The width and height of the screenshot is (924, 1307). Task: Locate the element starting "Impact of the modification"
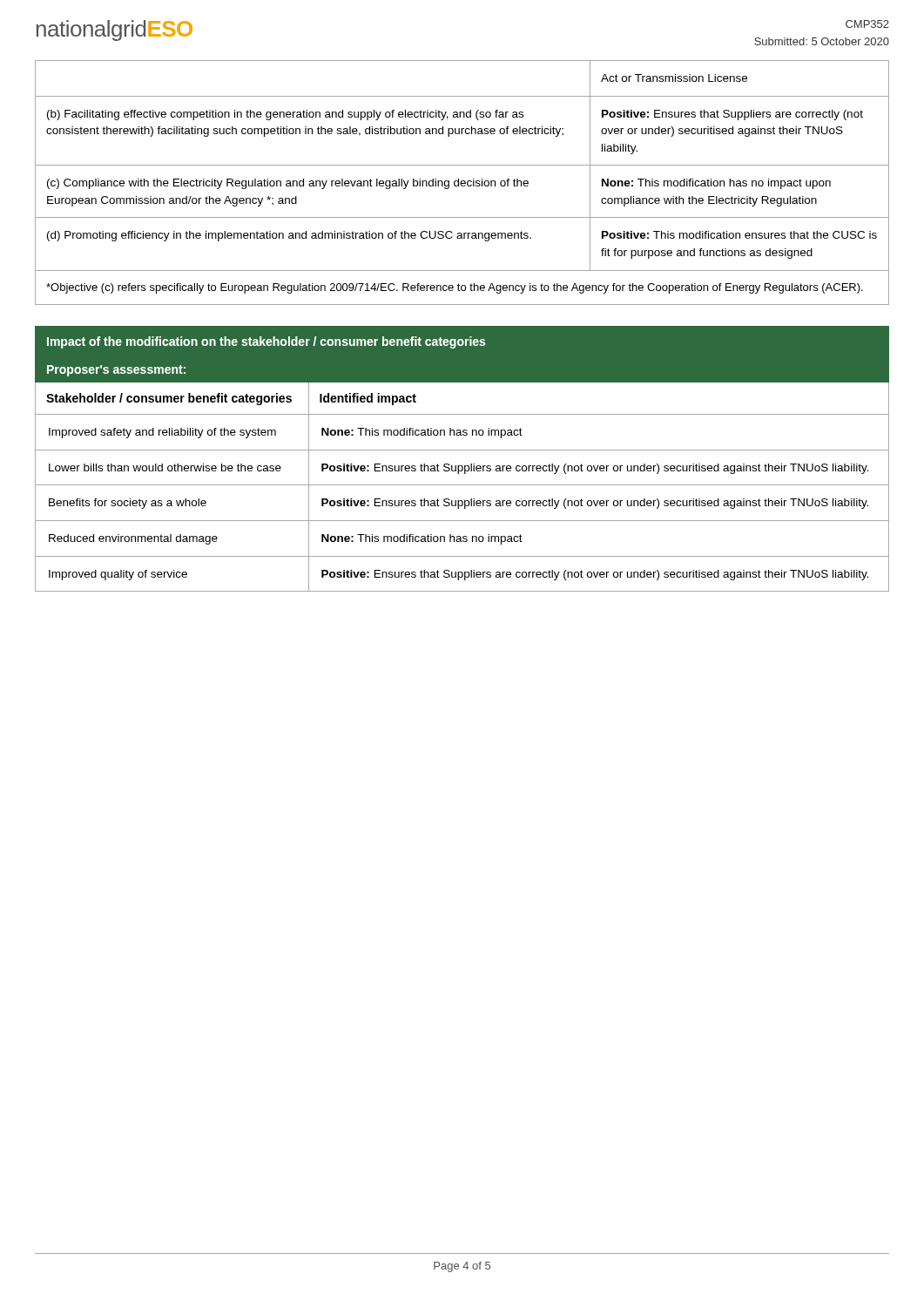coord(266,342)
